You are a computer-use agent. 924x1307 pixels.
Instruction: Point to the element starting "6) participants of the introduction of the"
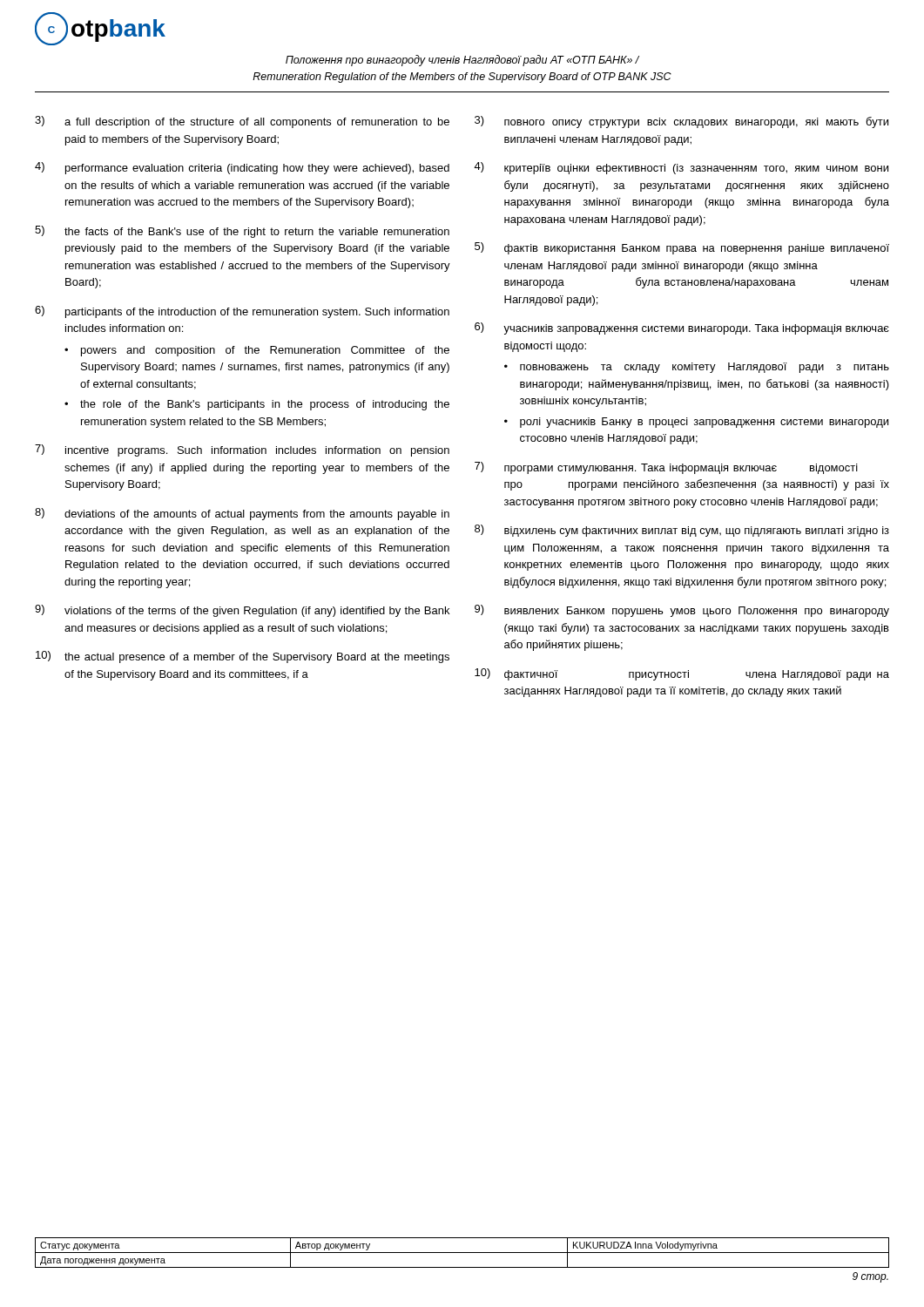pyautogui.click(x=242, y=366)
